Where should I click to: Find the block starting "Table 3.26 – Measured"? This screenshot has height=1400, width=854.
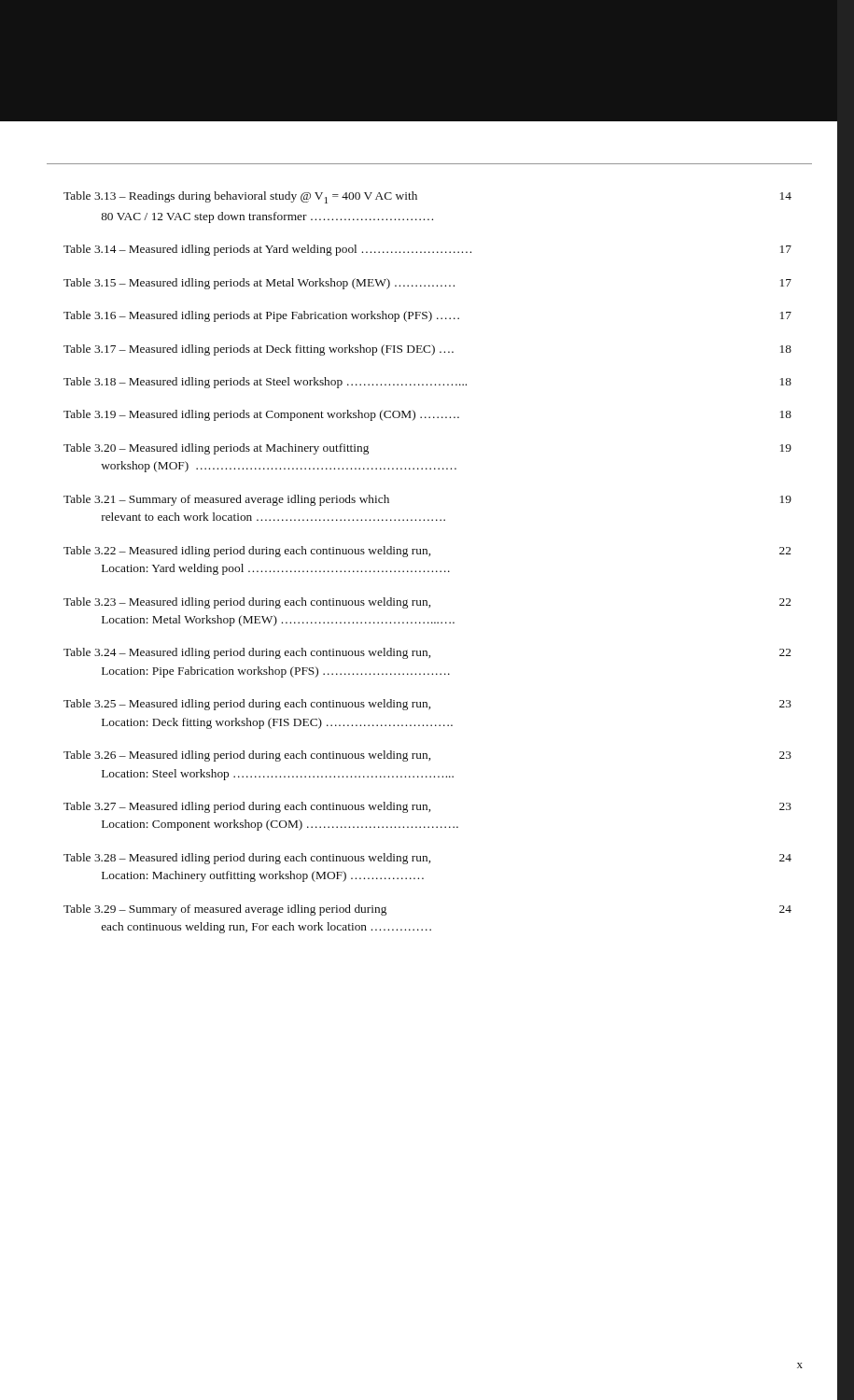click(427, 764)
